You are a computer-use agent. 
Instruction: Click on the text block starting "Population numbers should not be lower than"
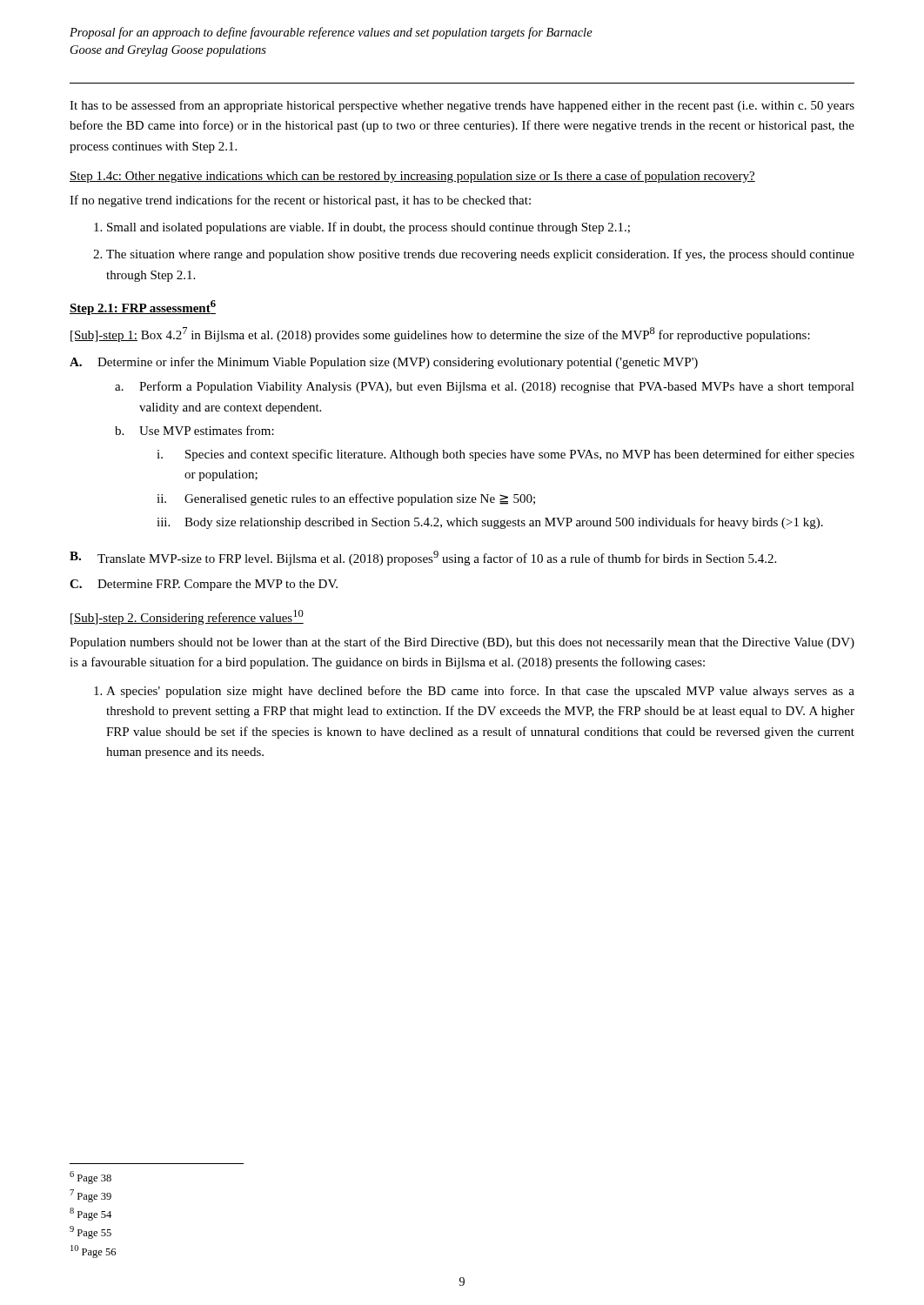tap(462, 652)
